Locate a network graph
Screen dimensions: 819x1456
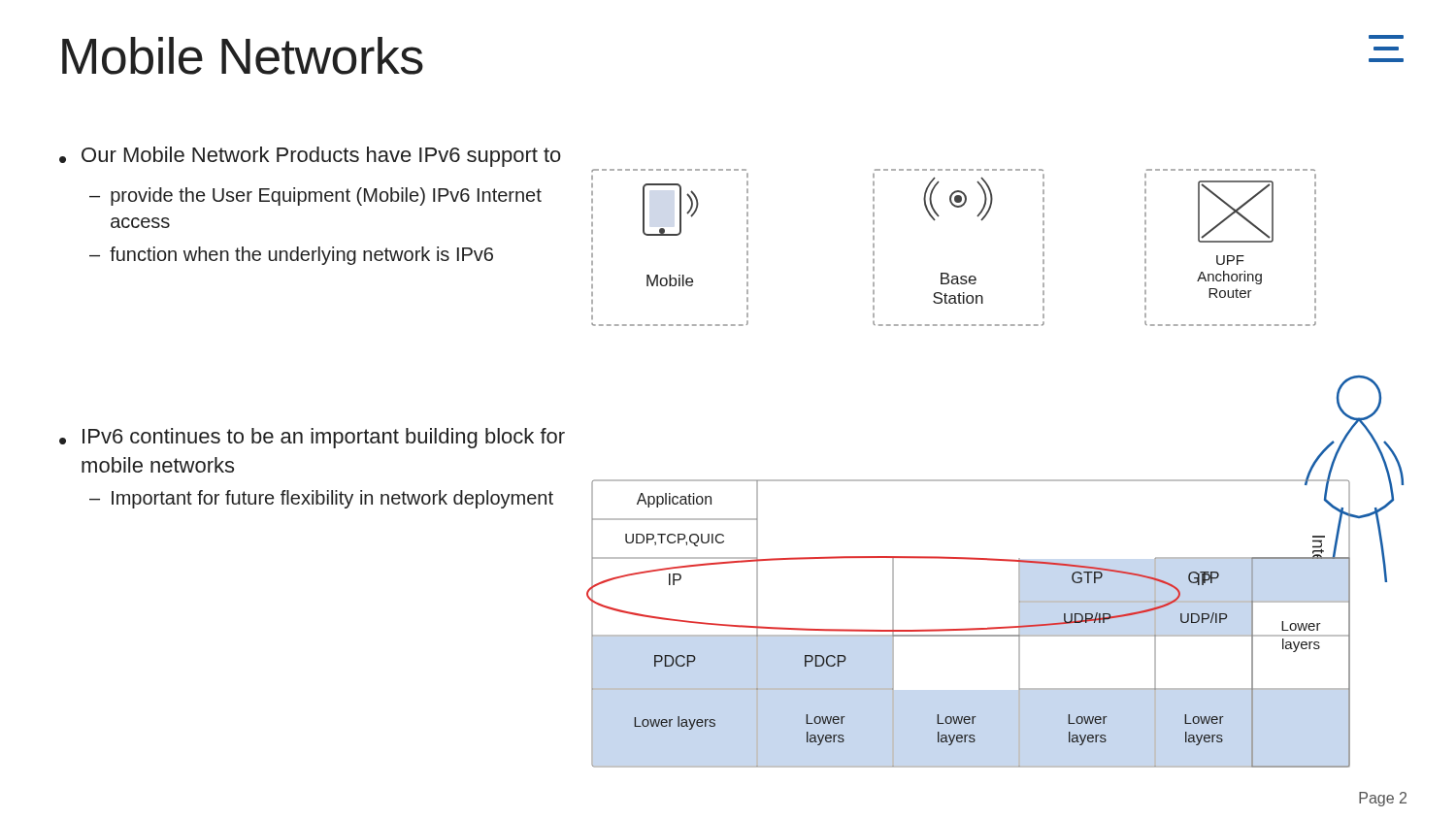coord(990,461)
